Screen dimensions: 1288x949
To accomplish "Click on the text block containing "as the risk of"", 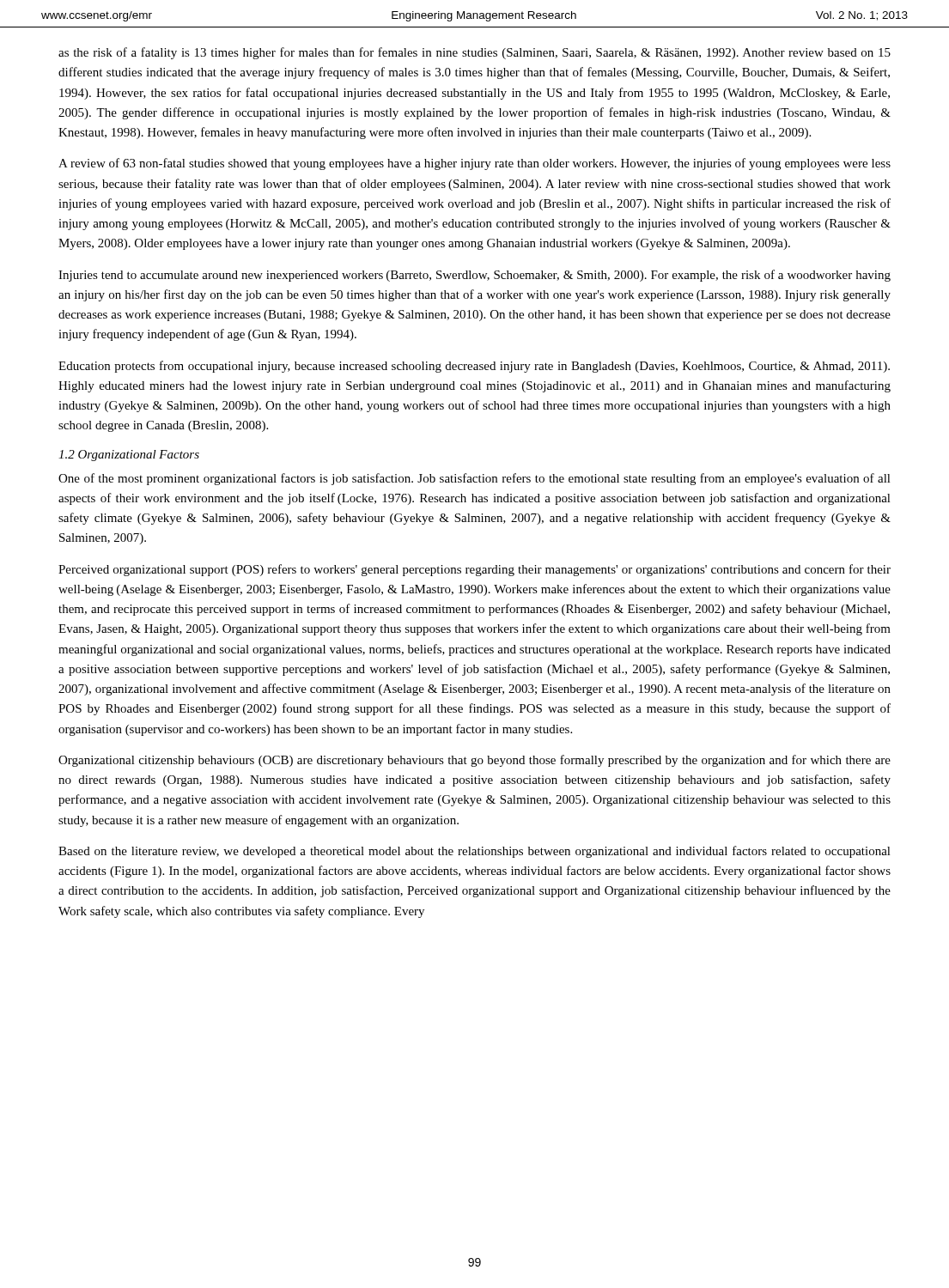I will [x=474, y=92].
